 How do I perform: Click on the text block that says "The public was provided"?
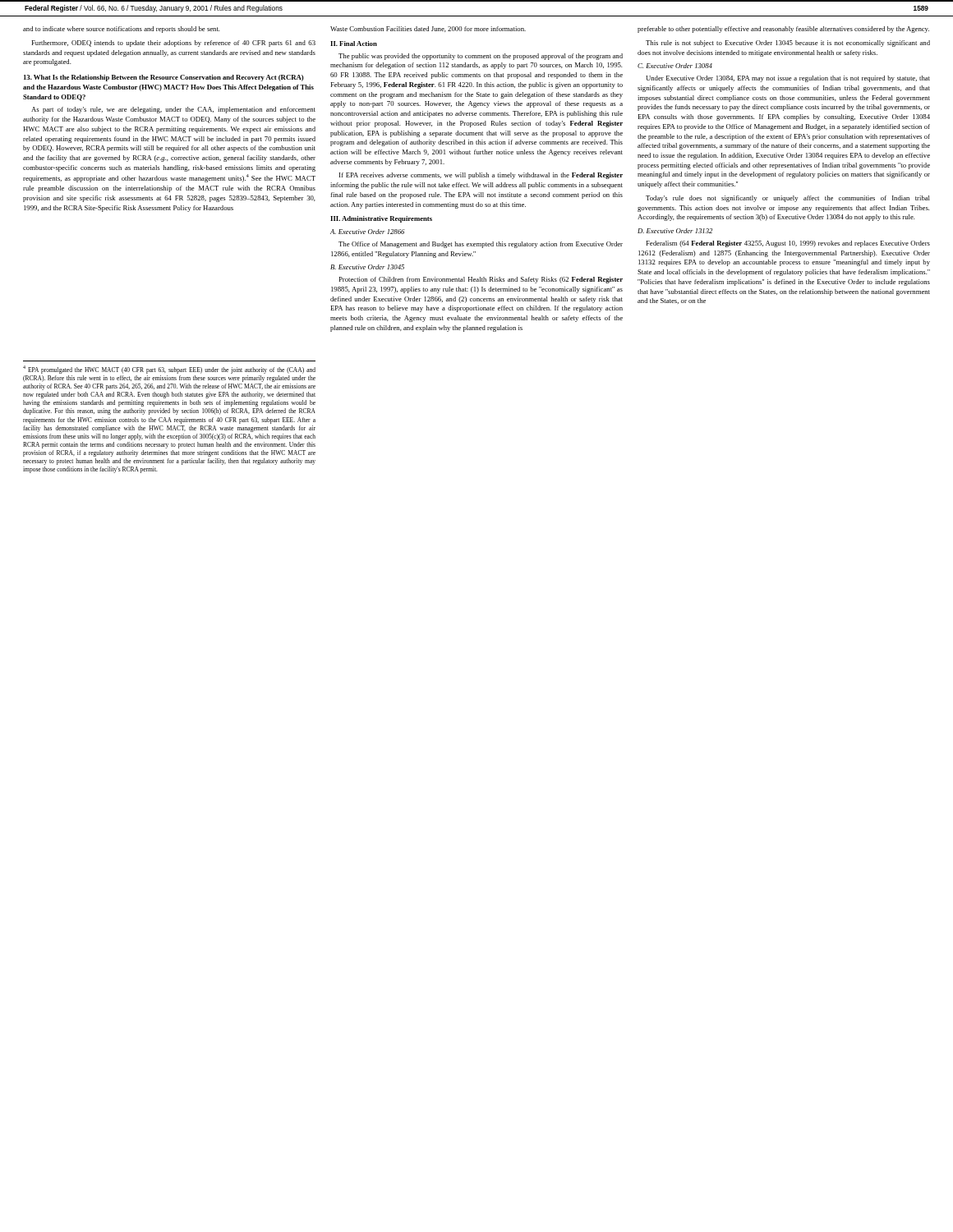(476, 131)
